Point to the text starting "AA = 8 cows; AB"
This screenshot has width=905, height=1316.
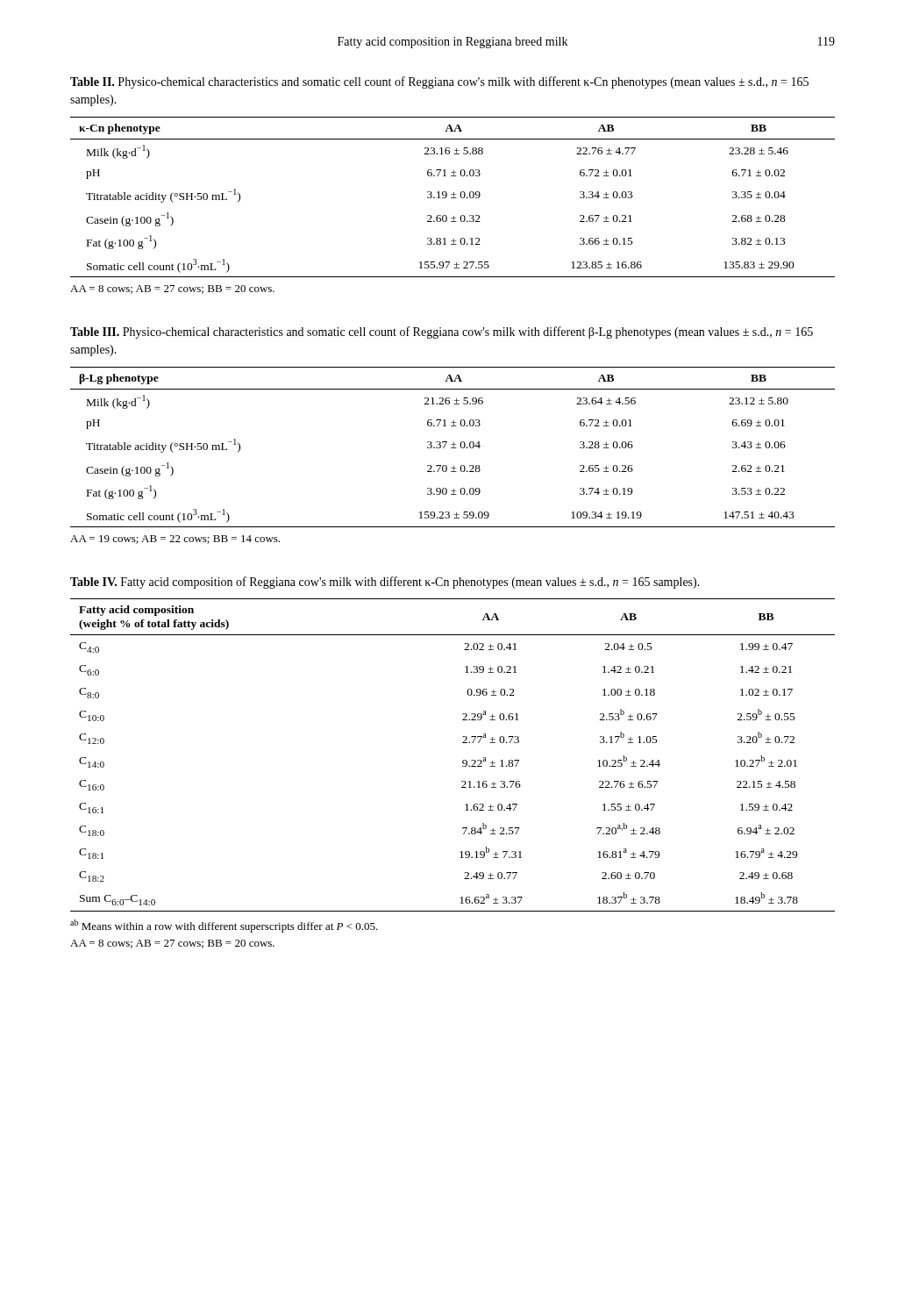[x=173, y=288]
